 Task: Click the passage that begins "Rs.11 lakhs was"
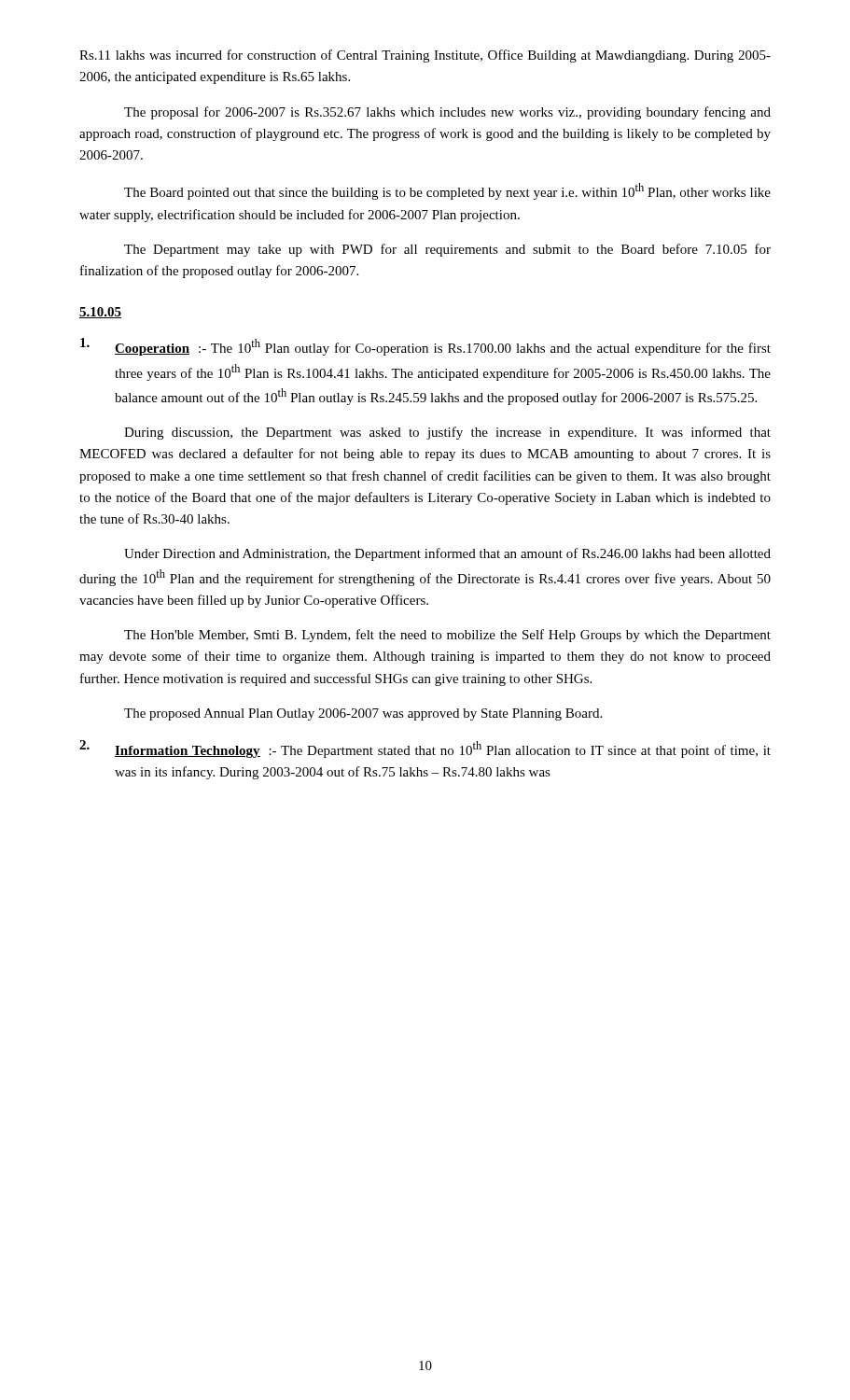click(x=425, y=66)
